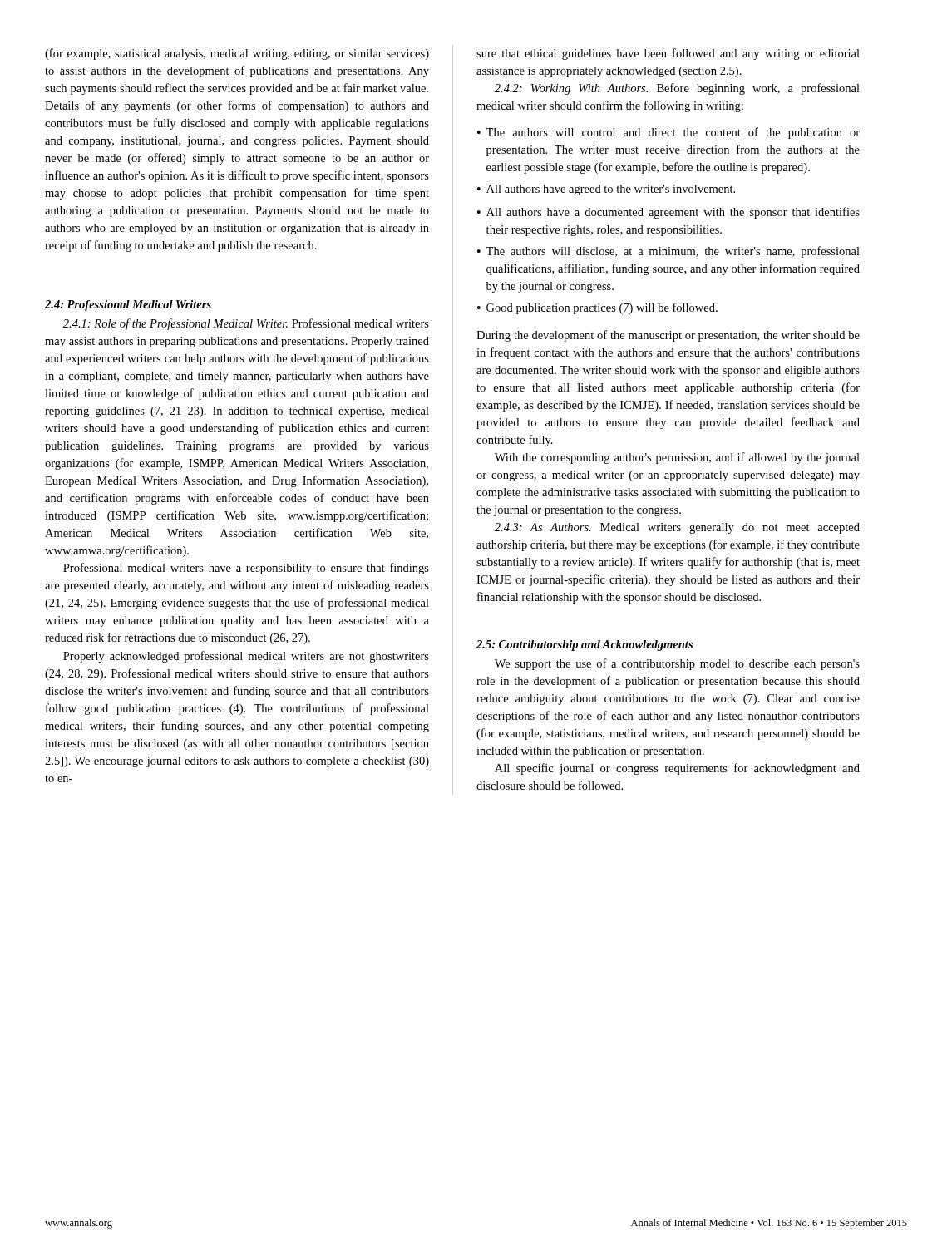Image resolution: width=952 pixels, height=1247 pixels.
Task: Find the block on this page that starts "(for example, statistical"
Action: [237, 150]
